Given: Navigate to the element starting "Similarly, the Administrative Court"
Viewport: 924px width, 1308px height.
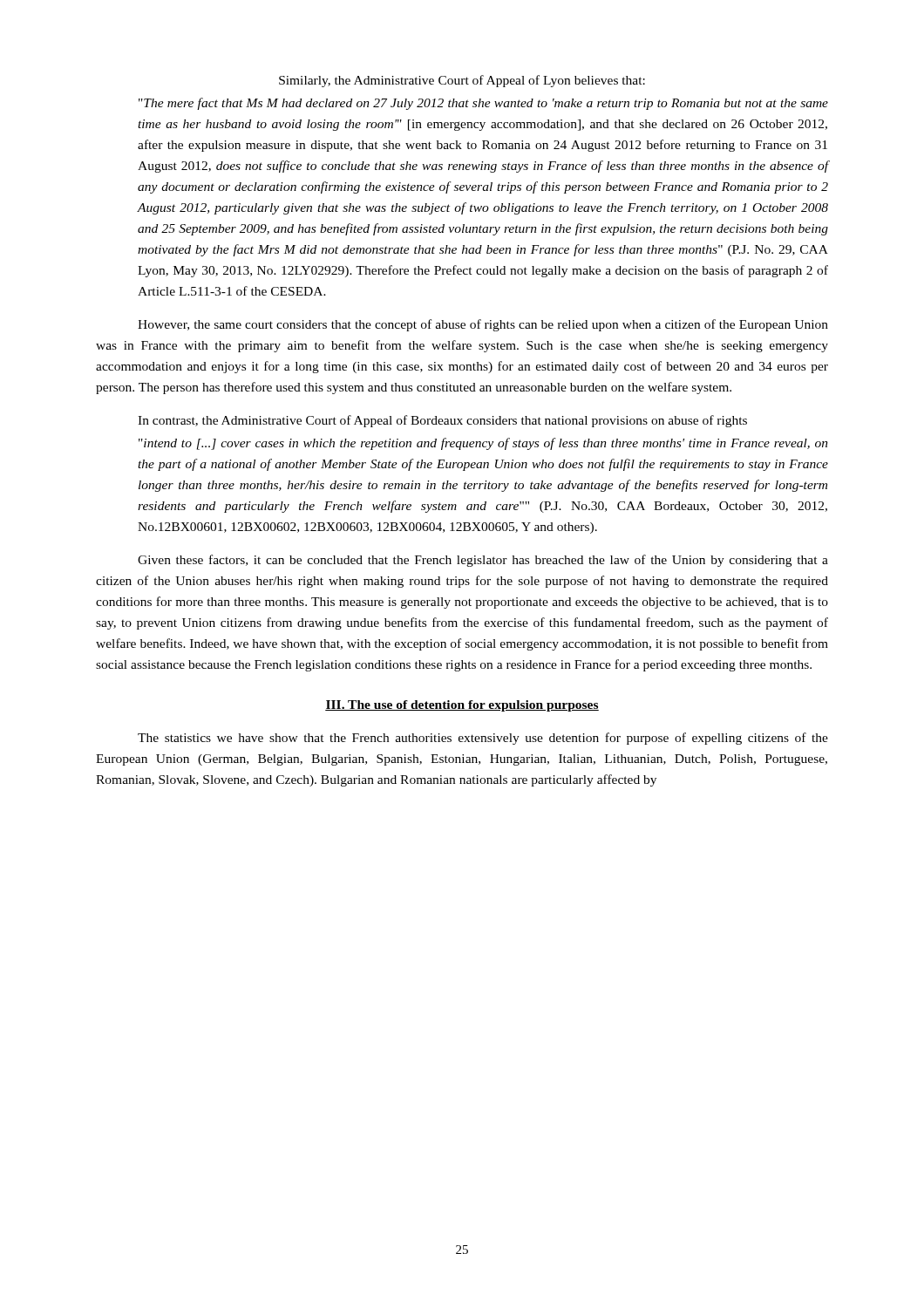Looking at the screenshot, I should 462,80.
